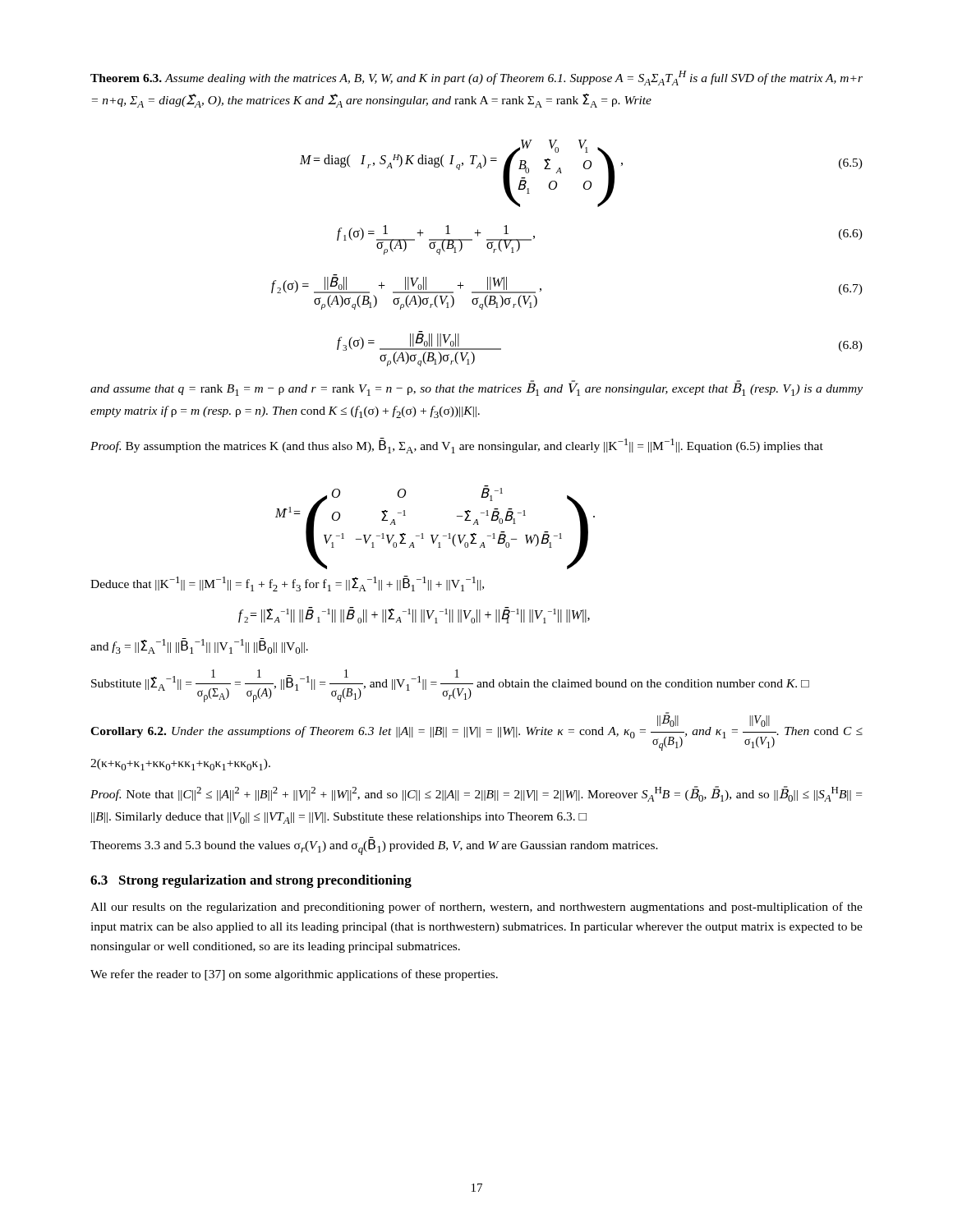953x1232 pixels.
Task: Find the text block that says "Deduce that ||K−1||"
Action: (x=288, y=584)
